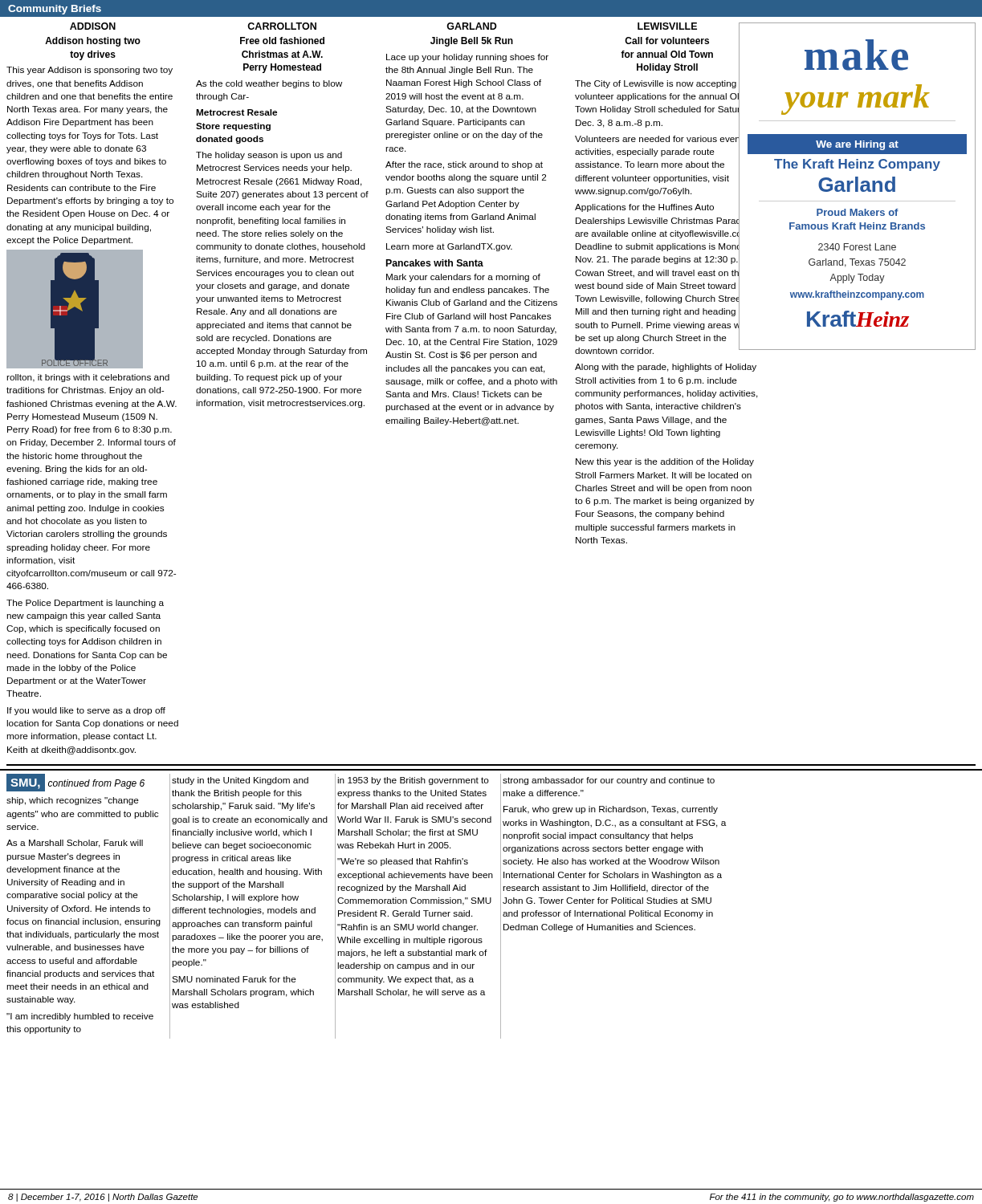Screen dimensions: 1204x982
Task: Point to the region starting "The City of Lewisville is now accepting volunteer"
Action: (x=667, y=312)
